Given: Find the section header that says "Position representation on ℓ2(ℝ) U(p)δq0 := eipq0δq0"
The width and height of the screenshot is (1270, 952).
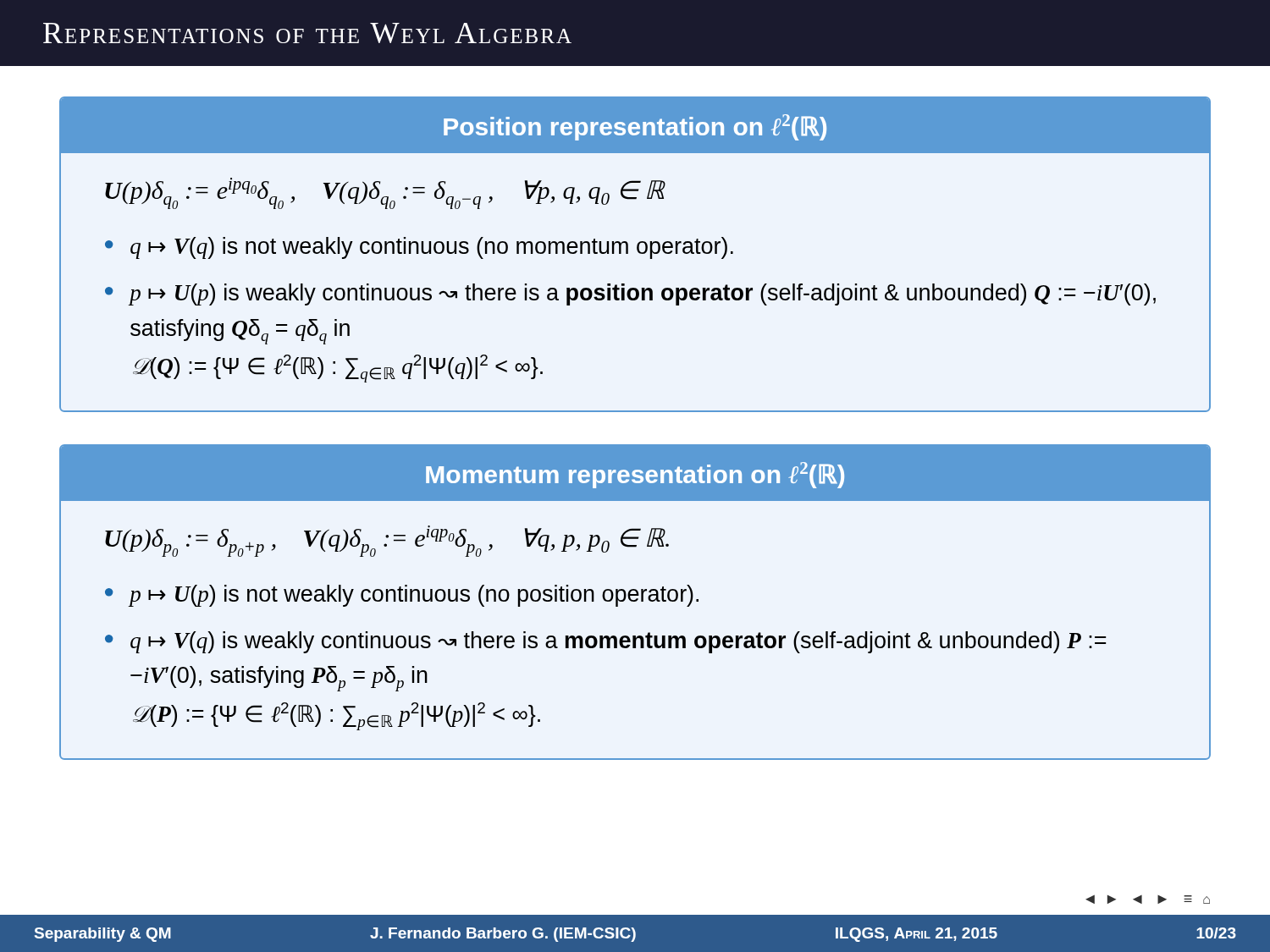Looking at the screenshot, I should tap(635, 254).
